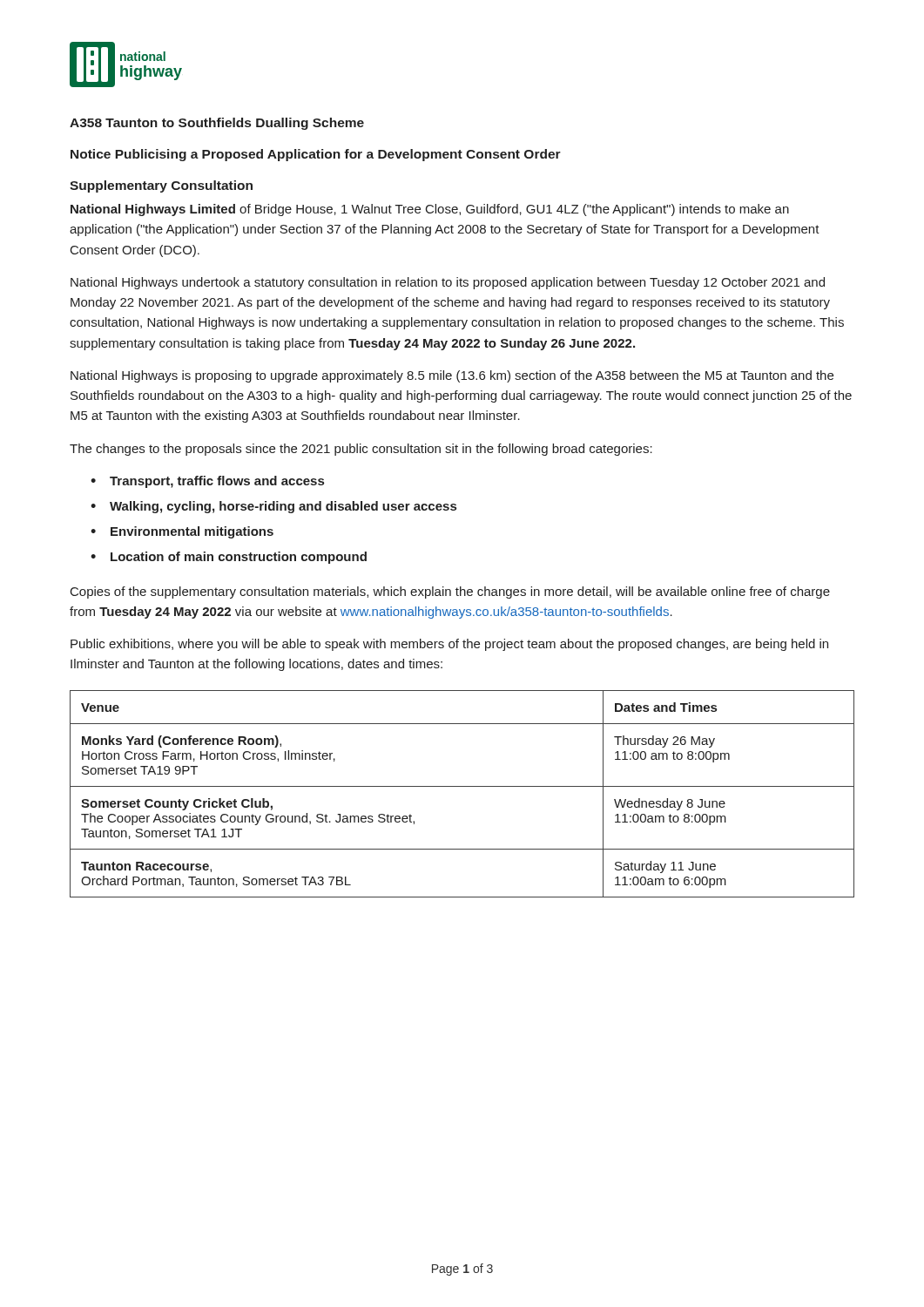The width and height of the screenshot is (924, 1307).
Task: Select the text block containing "The changes to the proposals"
Action: (x=361, y=448)
